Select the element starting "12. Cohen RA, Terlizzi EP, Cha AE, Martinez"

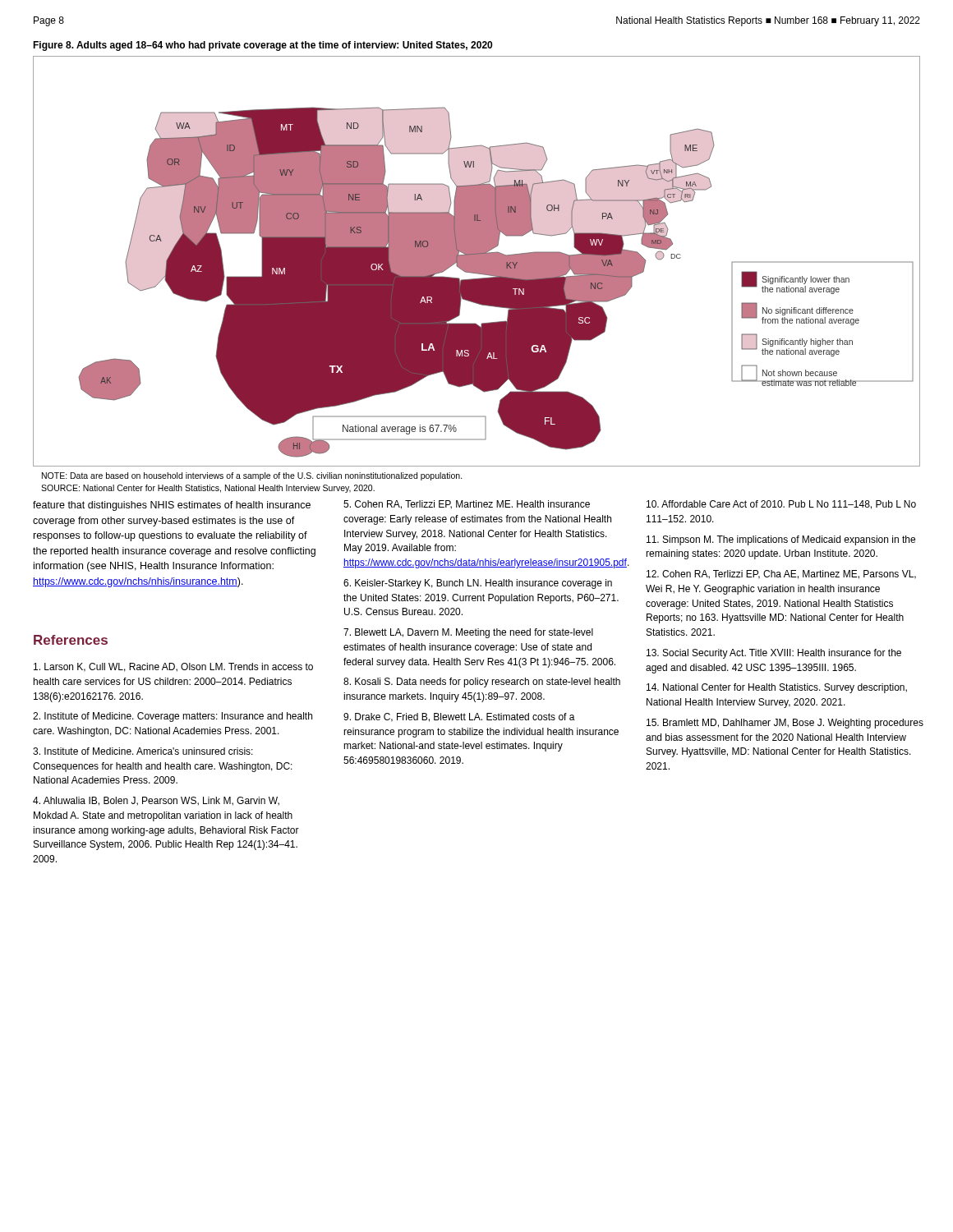[781, 603]
